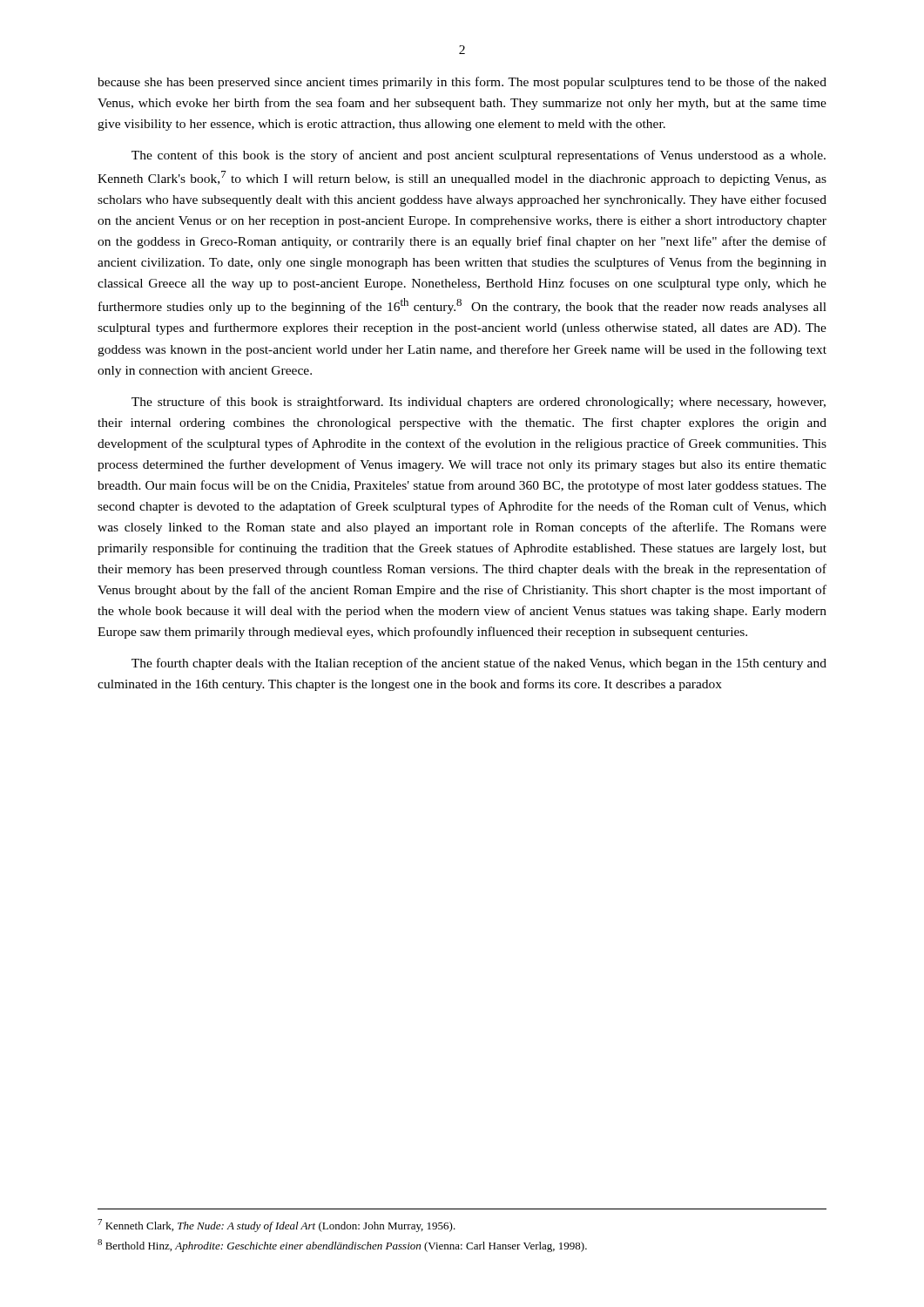Select the text block that reads "because she has been preserved since"
Viewport: 924px width, 1307px height.
462,103
